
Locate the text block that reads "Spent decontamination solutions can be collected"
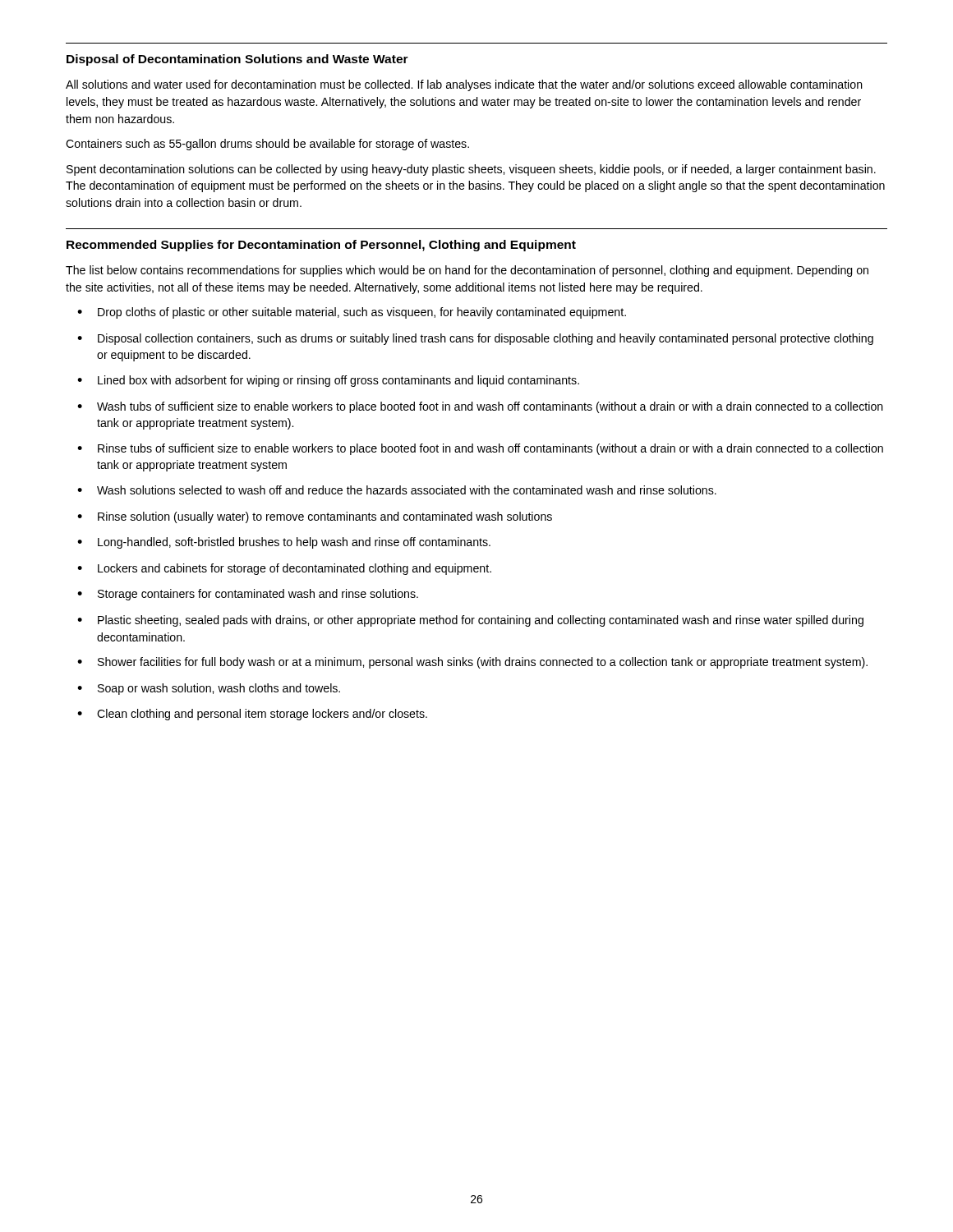tap(475, 186)
